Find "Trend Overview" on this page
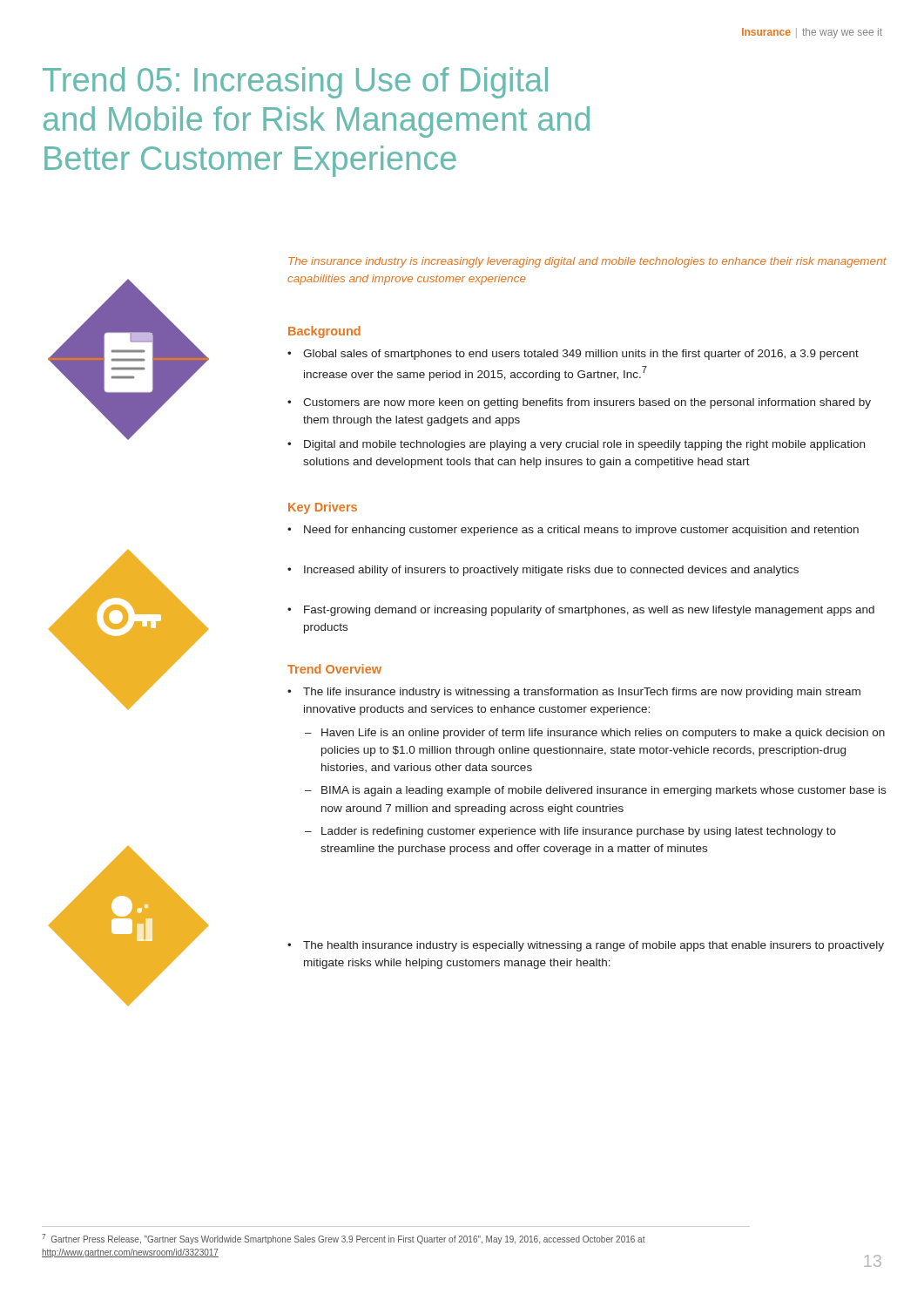This screenshot has width=924, height=1307. click(334, 669)
